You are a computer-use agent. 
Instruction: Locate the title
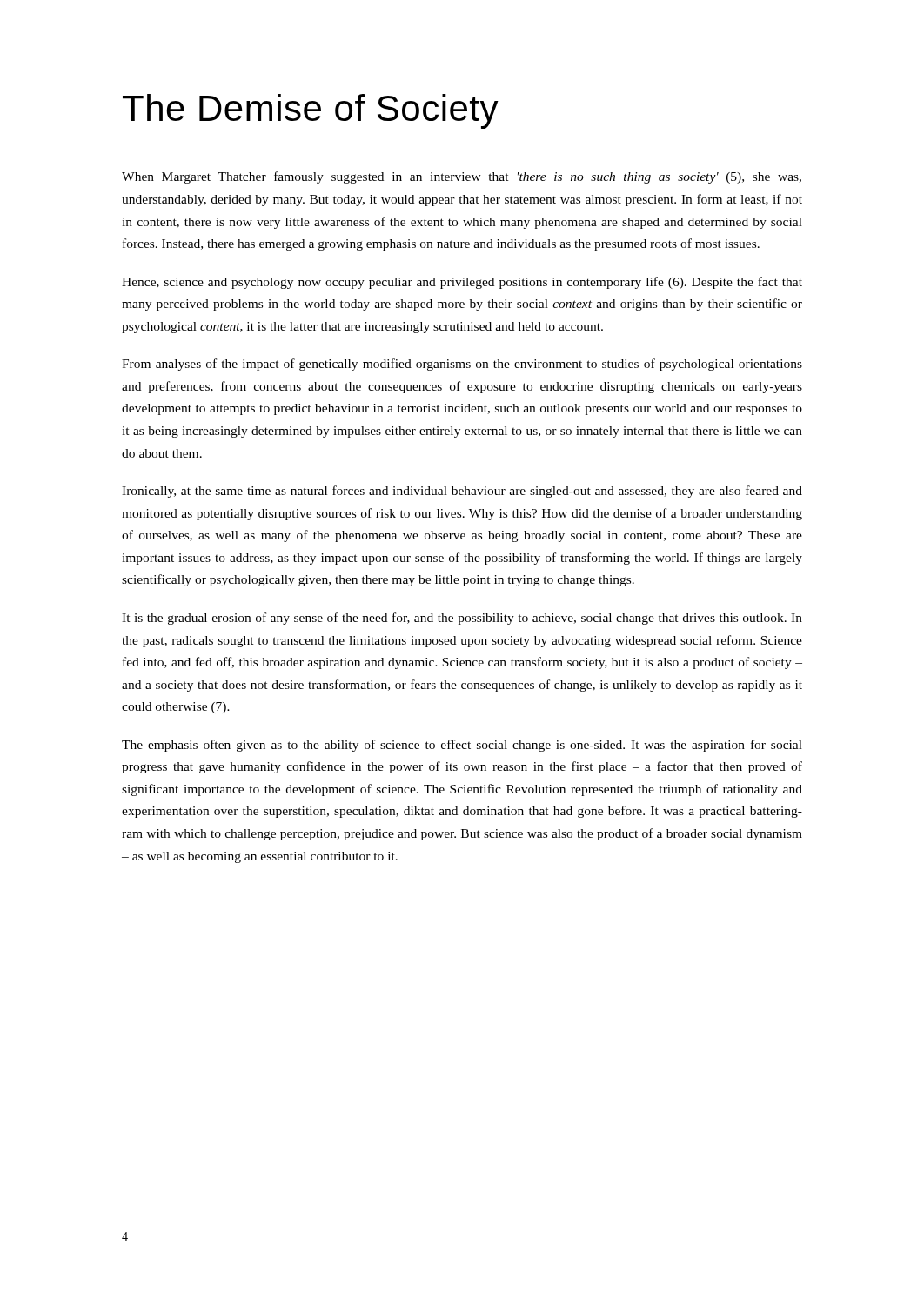pyautogui.click(x=310, y=108)
